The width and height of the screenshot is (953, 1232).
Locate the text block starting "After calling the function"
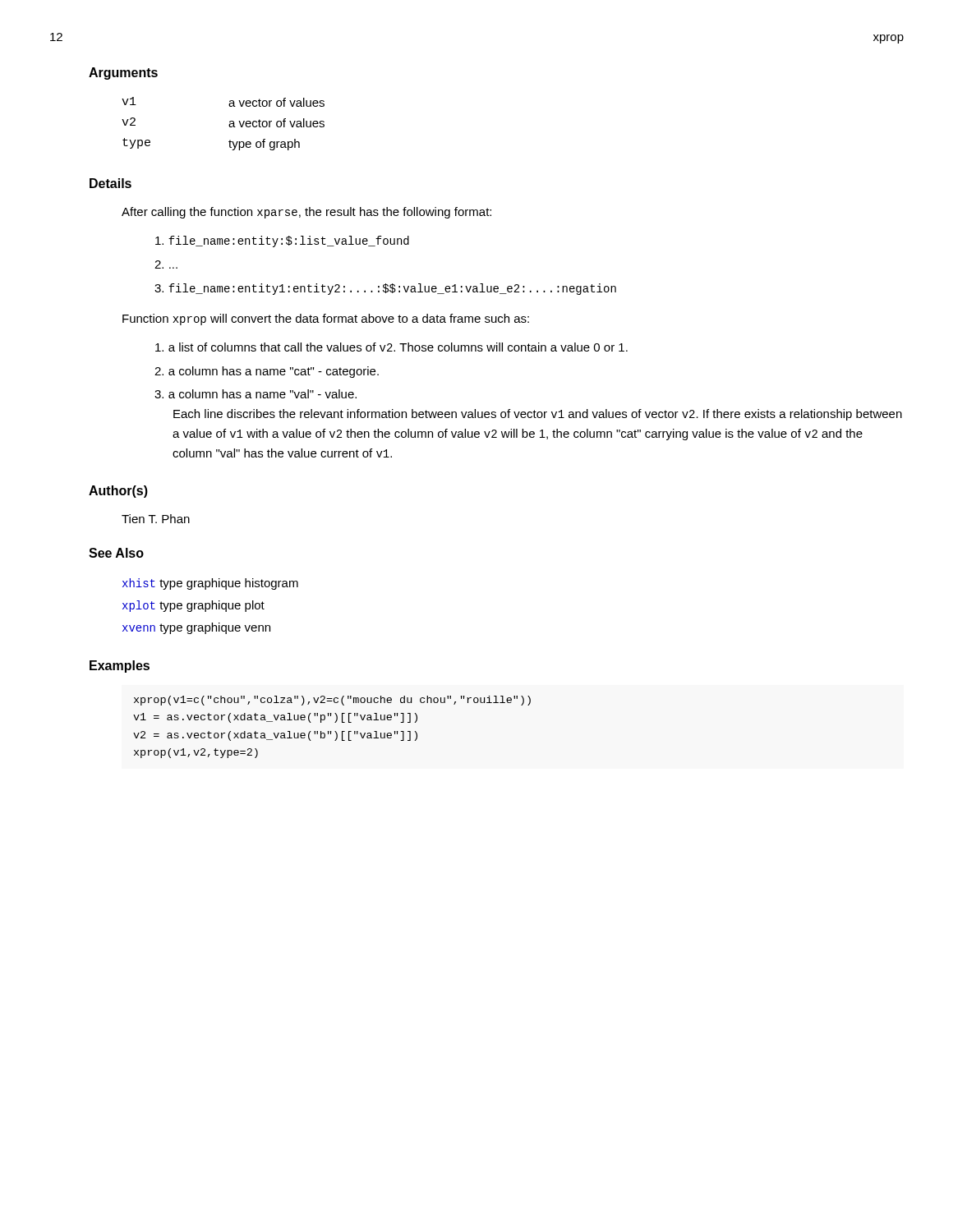tap(307, 212)
